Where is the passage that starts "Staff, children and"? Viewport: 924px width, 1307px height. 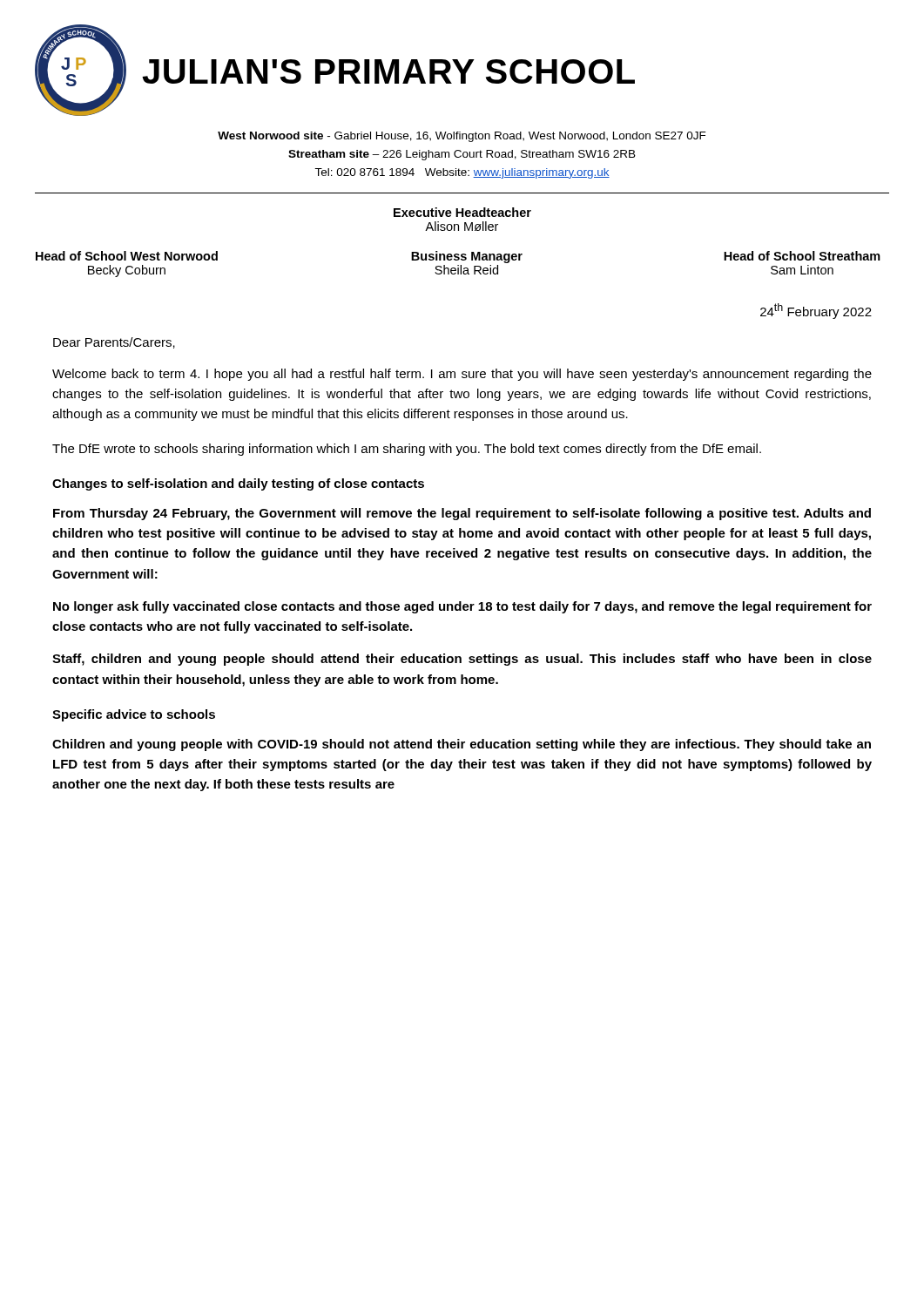click(x=462, y=669)
